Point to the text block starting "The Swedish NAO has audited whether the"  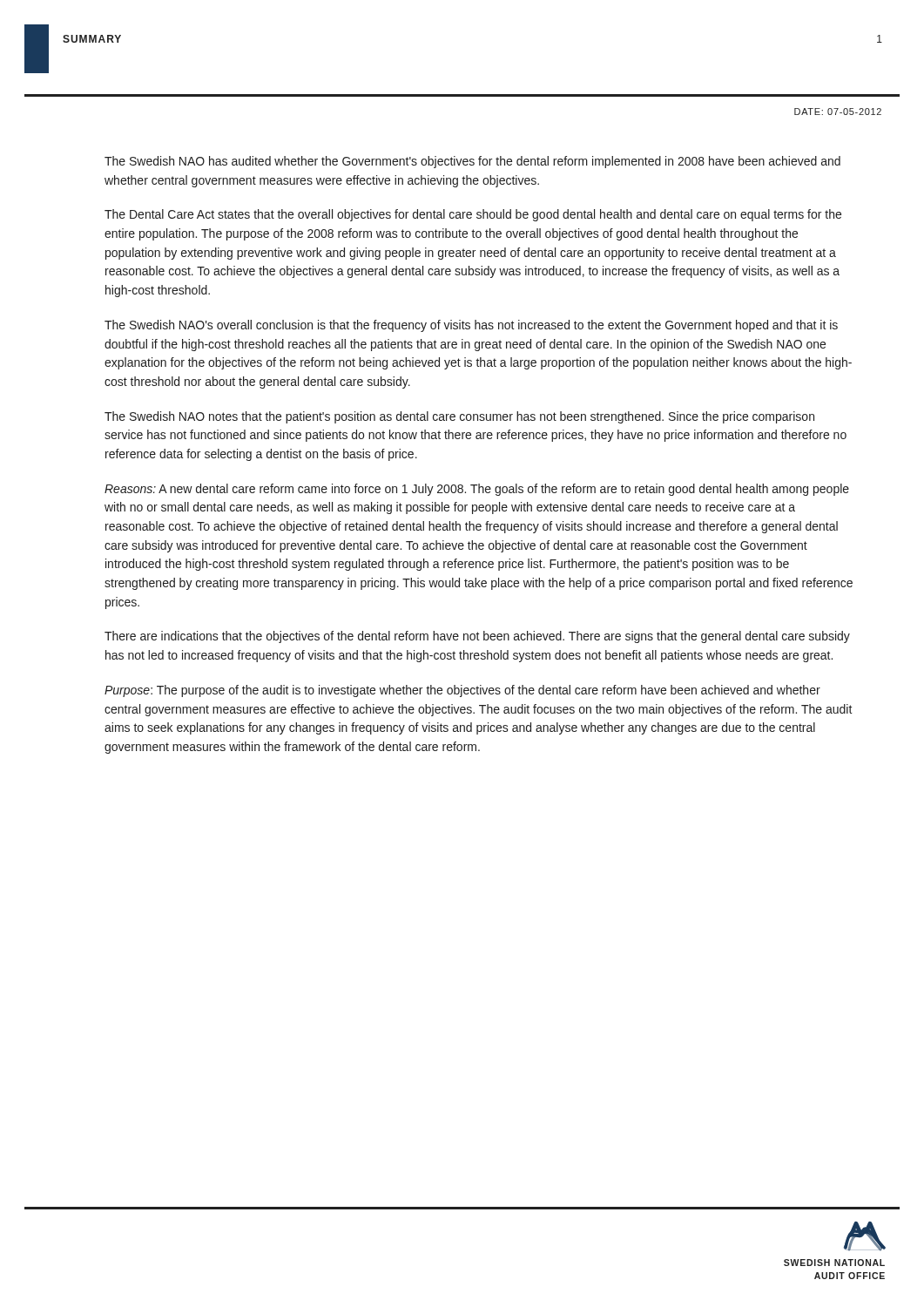pyautogui.click(x=479, y=171)
